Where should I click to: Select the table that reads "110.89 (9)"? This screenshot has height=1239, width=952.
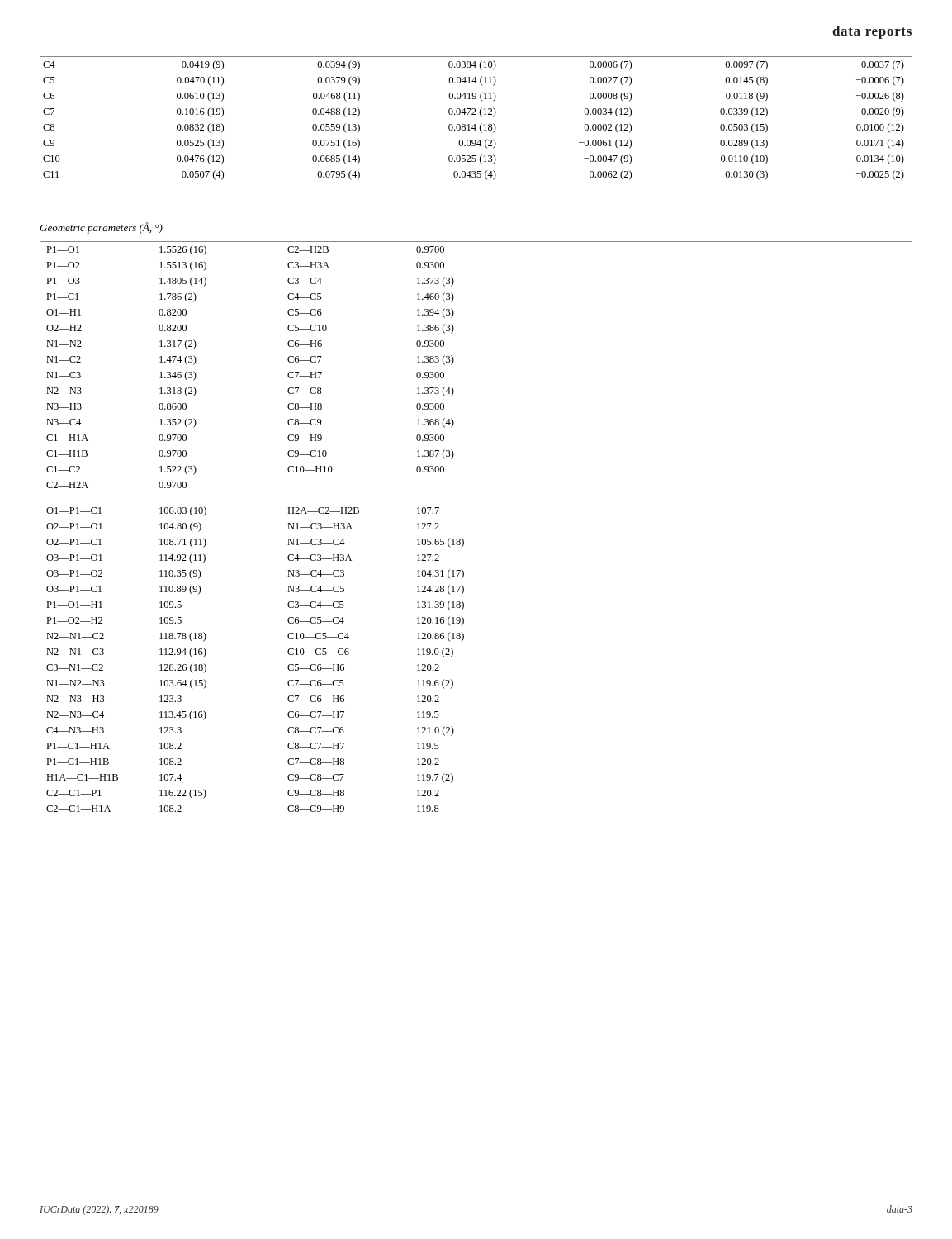(x=476, y=529)
